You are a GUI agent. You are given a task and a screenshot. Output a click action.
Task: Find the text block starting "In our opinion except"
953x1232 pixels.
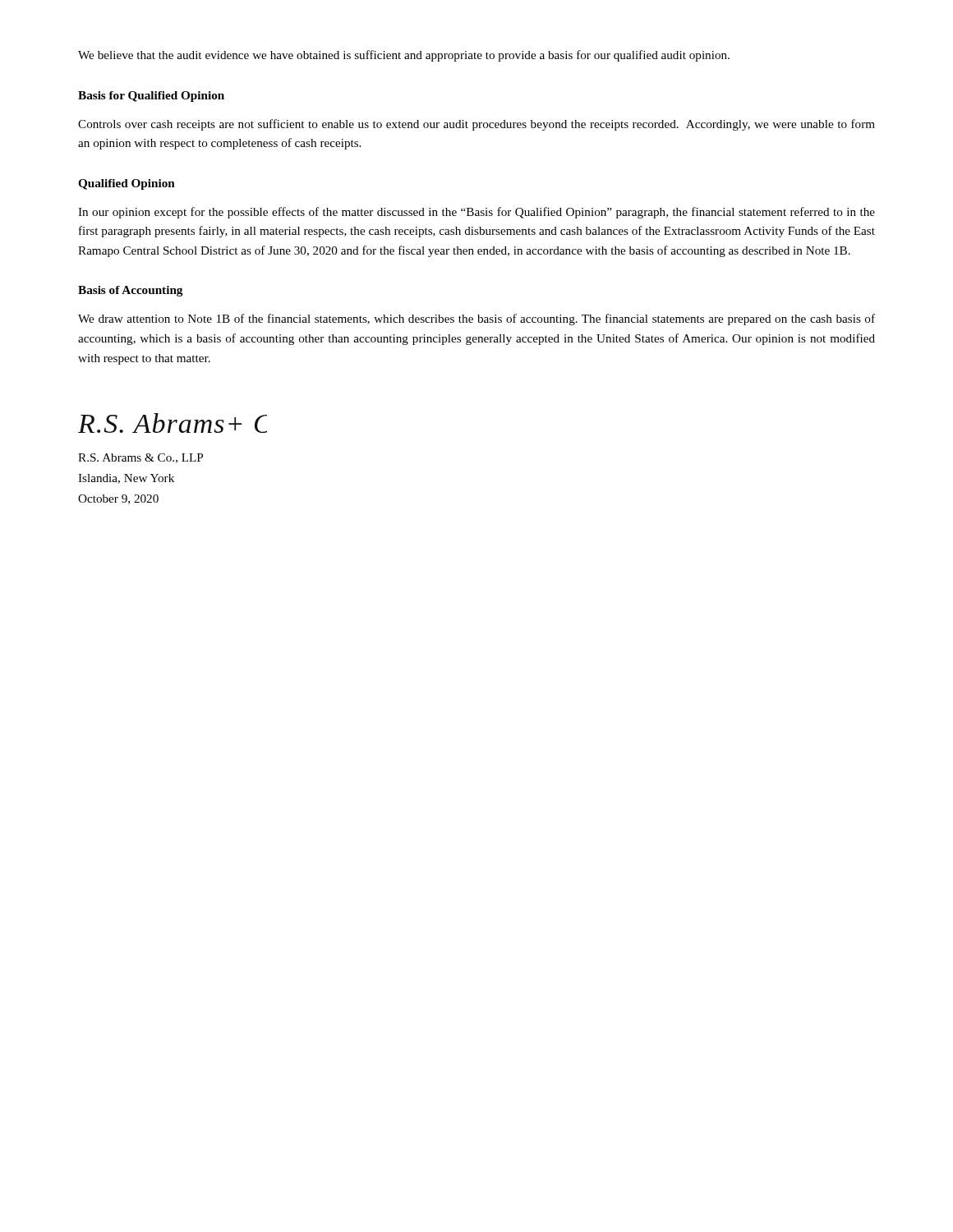(476, 231)
